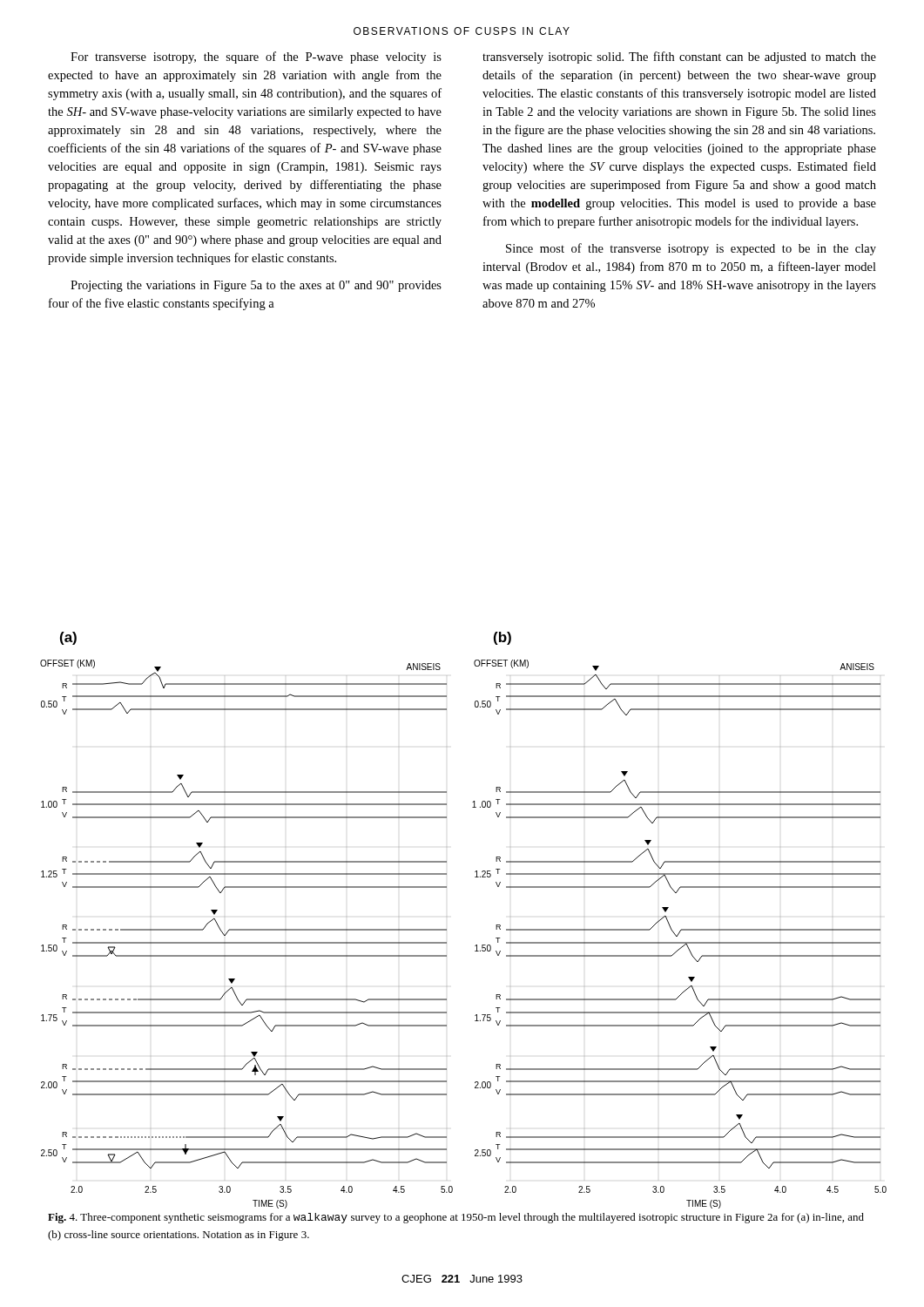
Task: Locate the text block containing "For transverse isotropy, the square of"
Action: click(245, 180)
